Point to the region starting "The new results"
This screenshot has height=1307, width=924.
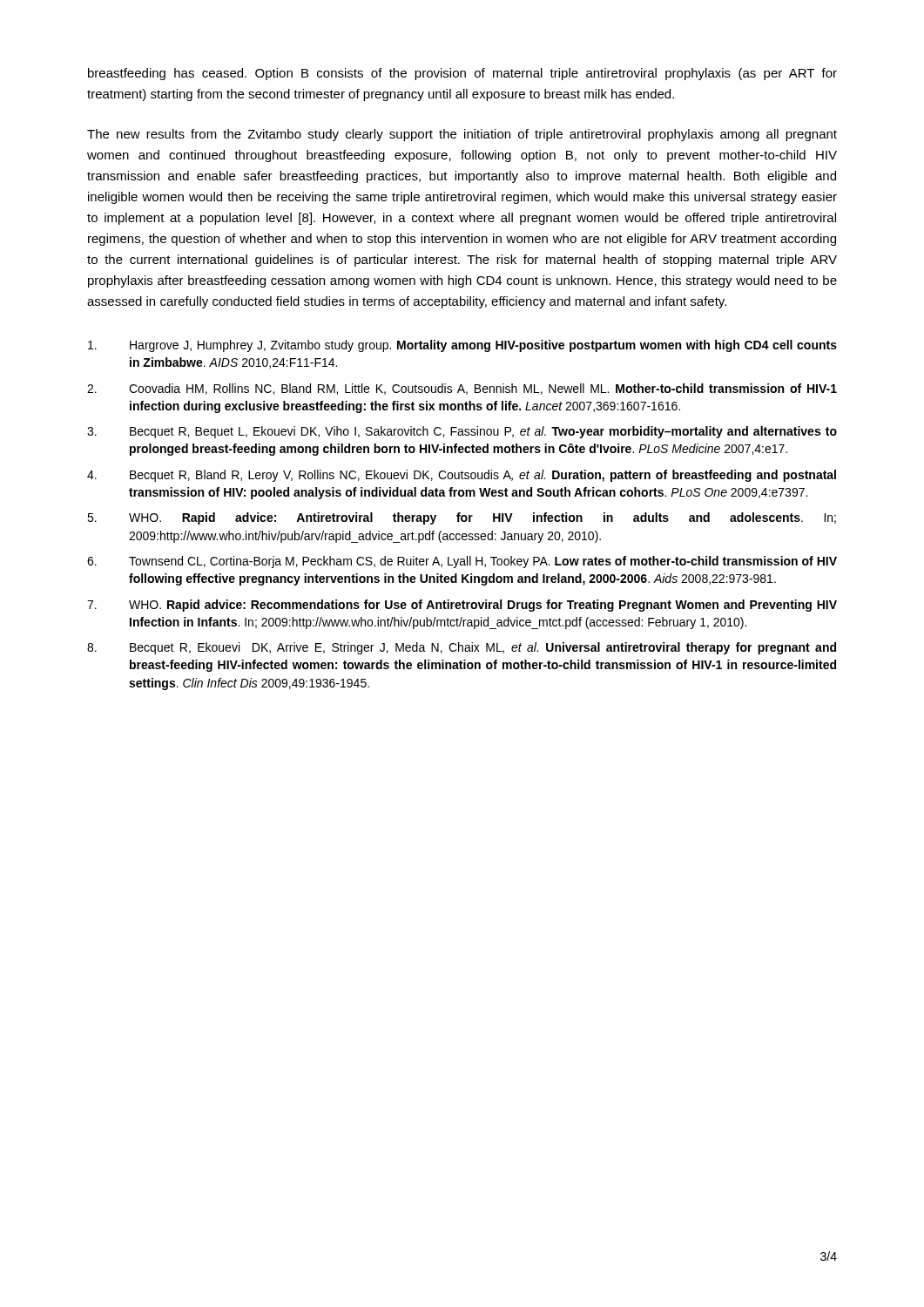(462, 217)
